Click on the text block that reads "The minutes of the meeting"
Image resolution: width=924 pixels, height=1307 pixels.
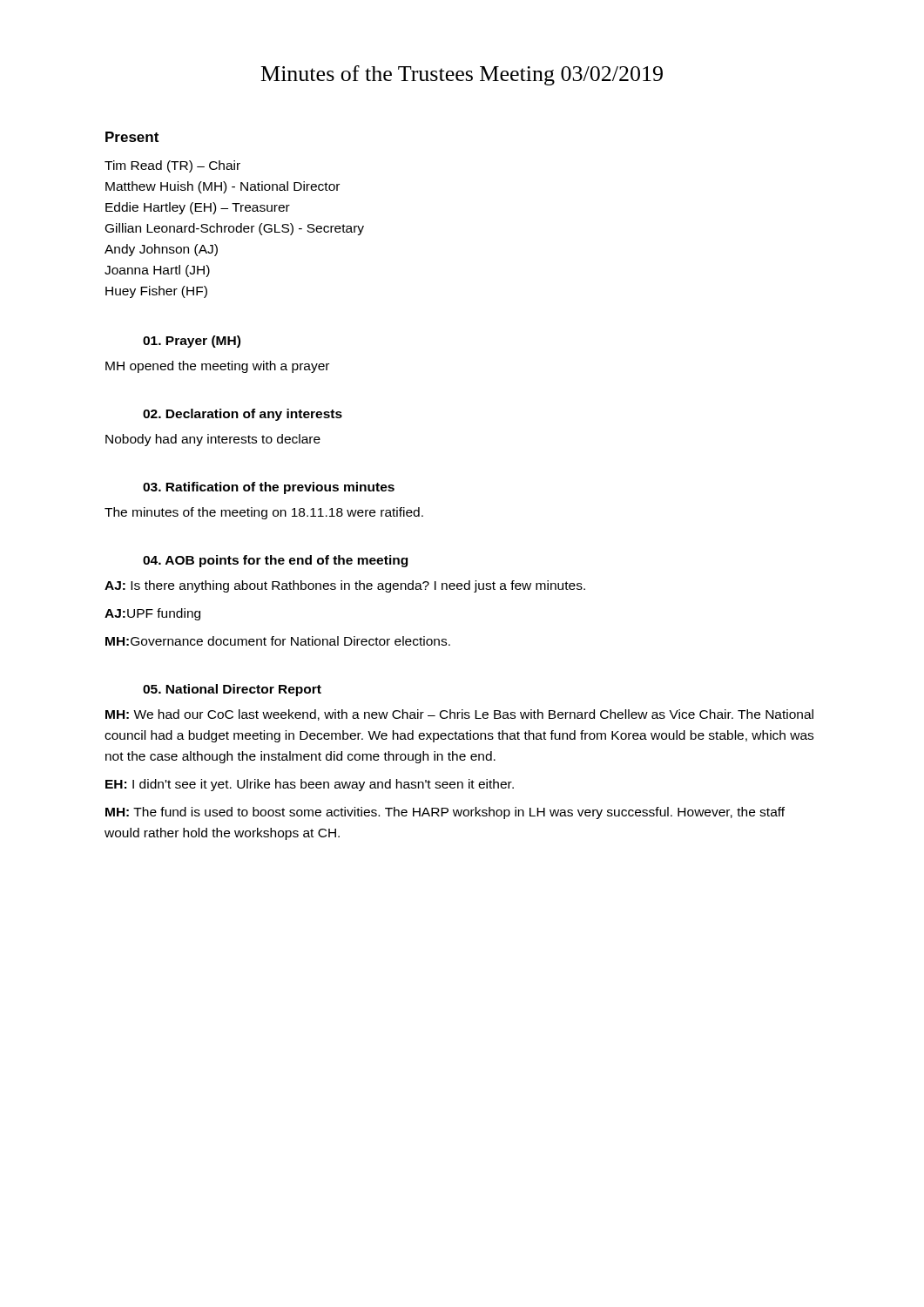point(264,513)
